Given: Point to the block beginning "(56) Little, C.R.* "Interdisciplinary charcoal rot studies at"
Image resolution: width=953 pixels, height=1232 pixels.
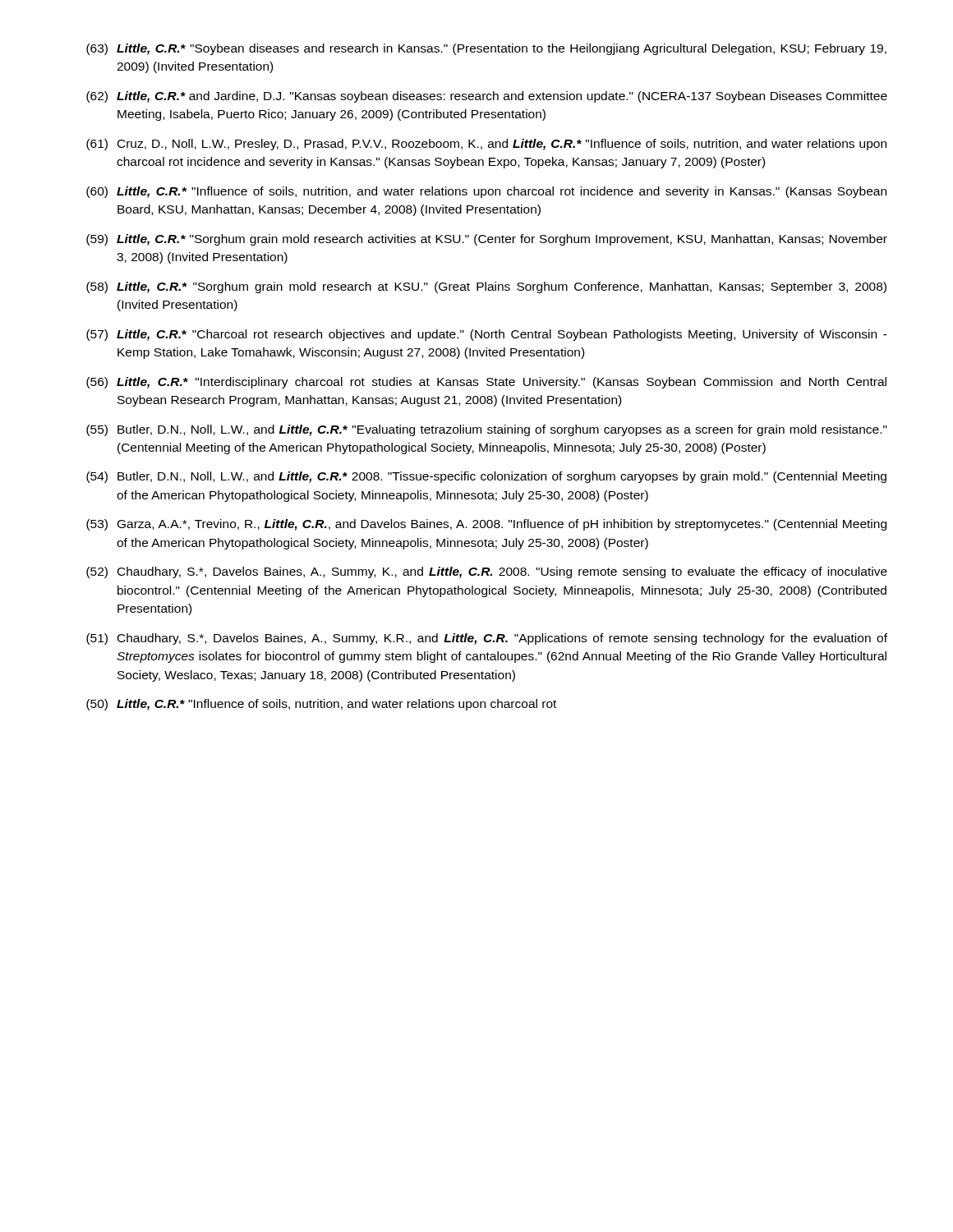Looking at the screenshot, I should coord(476,391).
